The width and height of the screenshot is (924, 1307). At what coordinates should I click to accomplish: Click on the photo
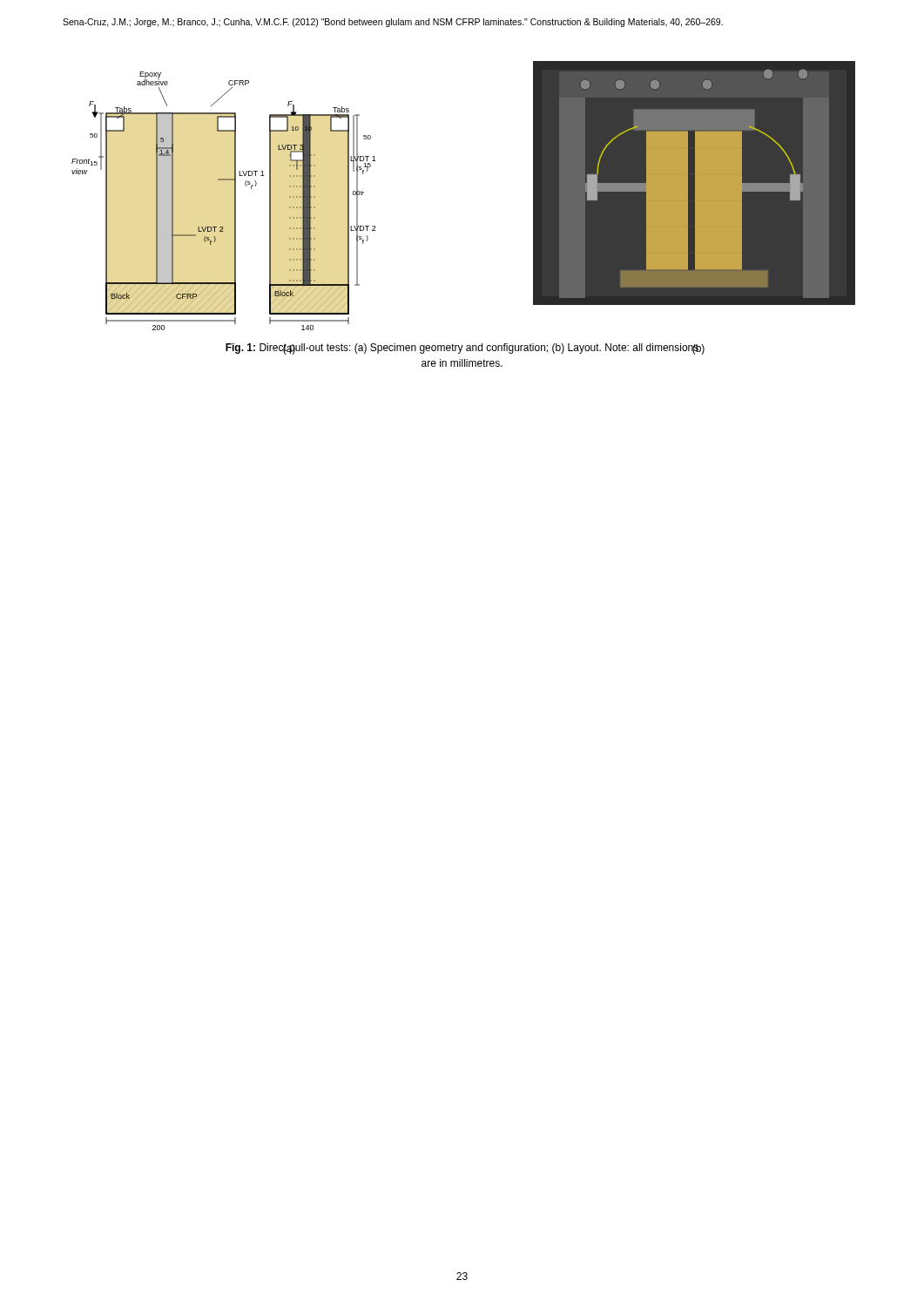(x=698, y=184)
